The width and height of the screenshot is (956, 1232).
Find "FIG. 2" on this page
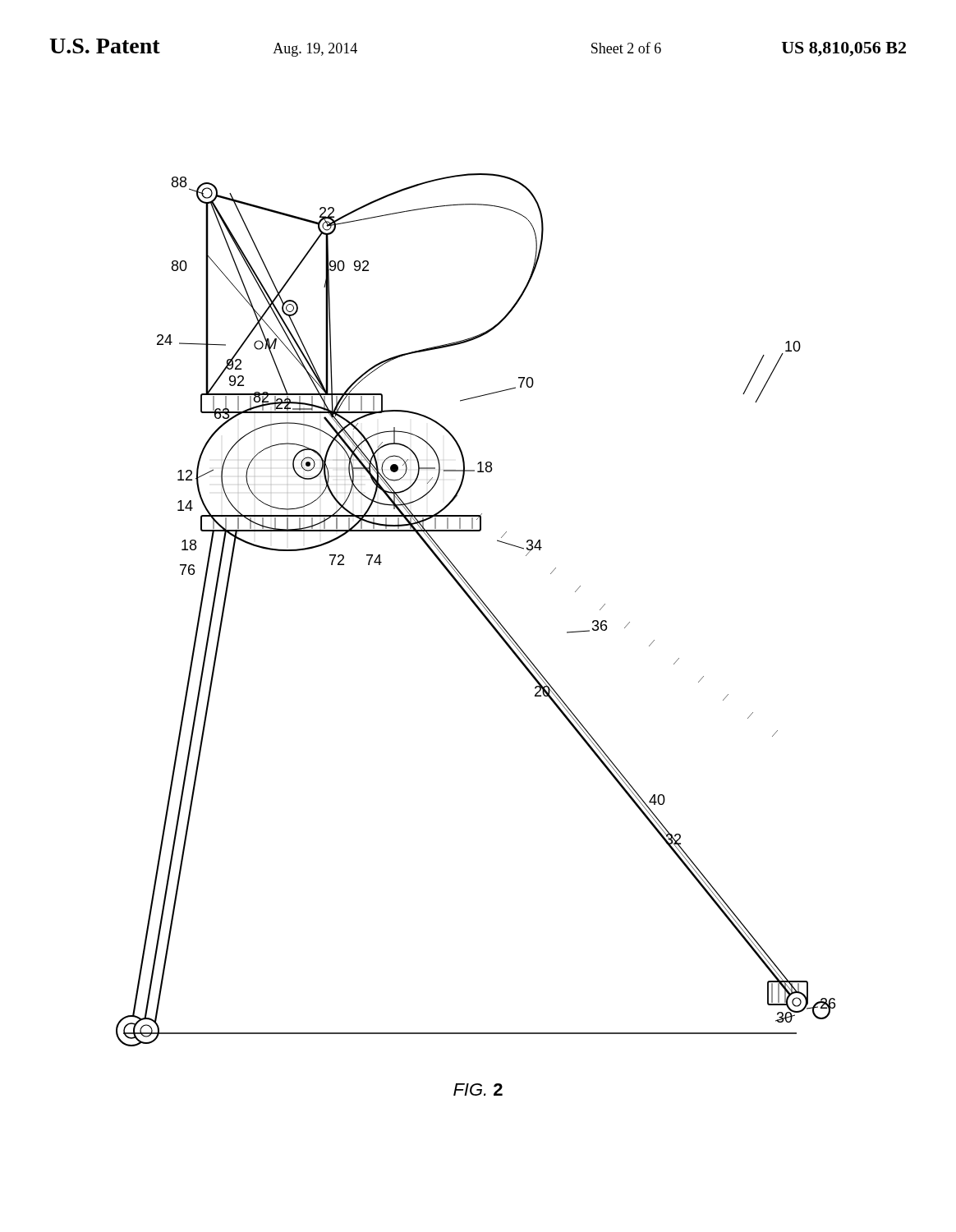478,1090
